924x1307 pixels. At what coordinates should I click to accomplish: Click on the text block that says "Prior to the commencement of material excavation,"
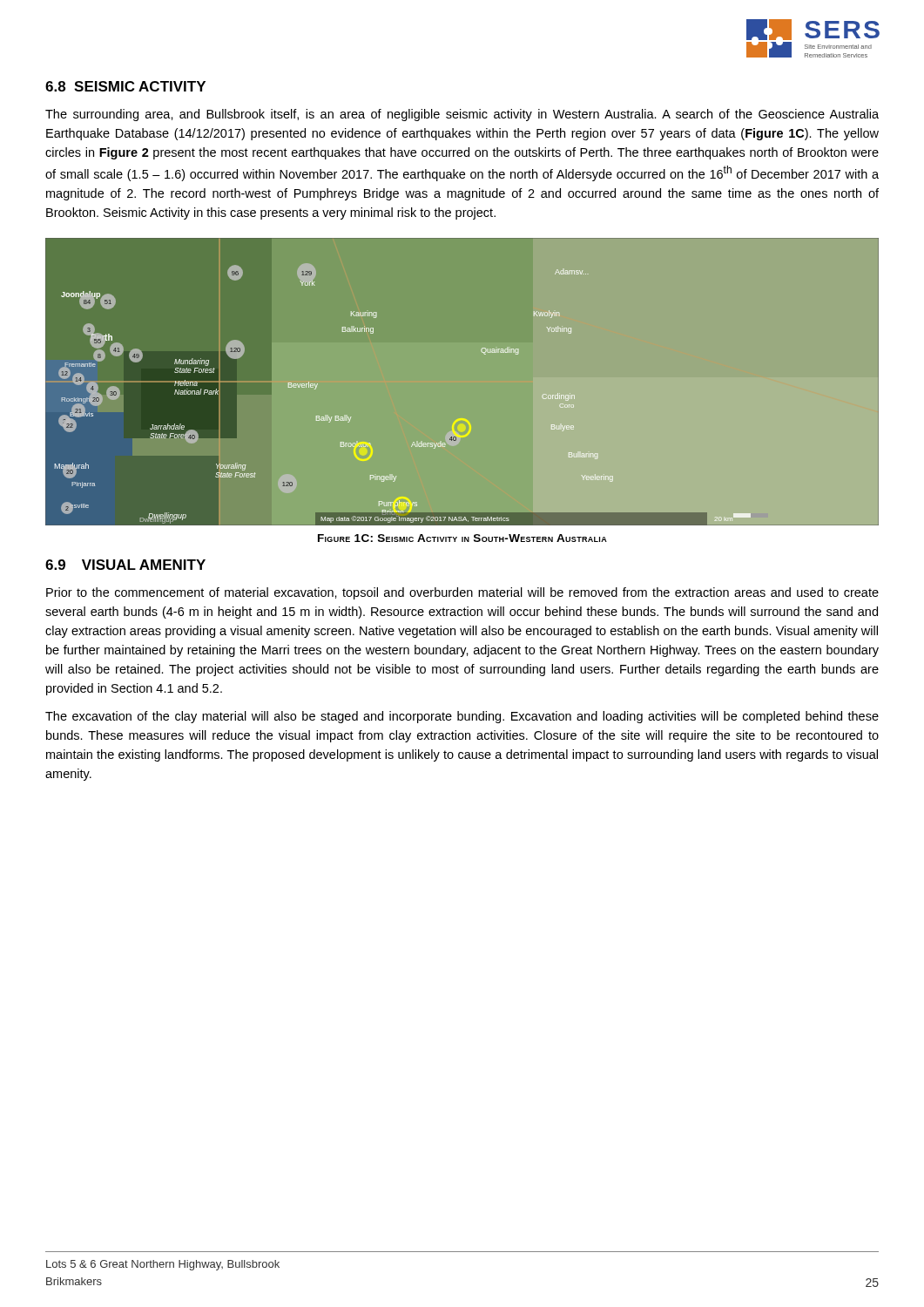pos(462,640)
